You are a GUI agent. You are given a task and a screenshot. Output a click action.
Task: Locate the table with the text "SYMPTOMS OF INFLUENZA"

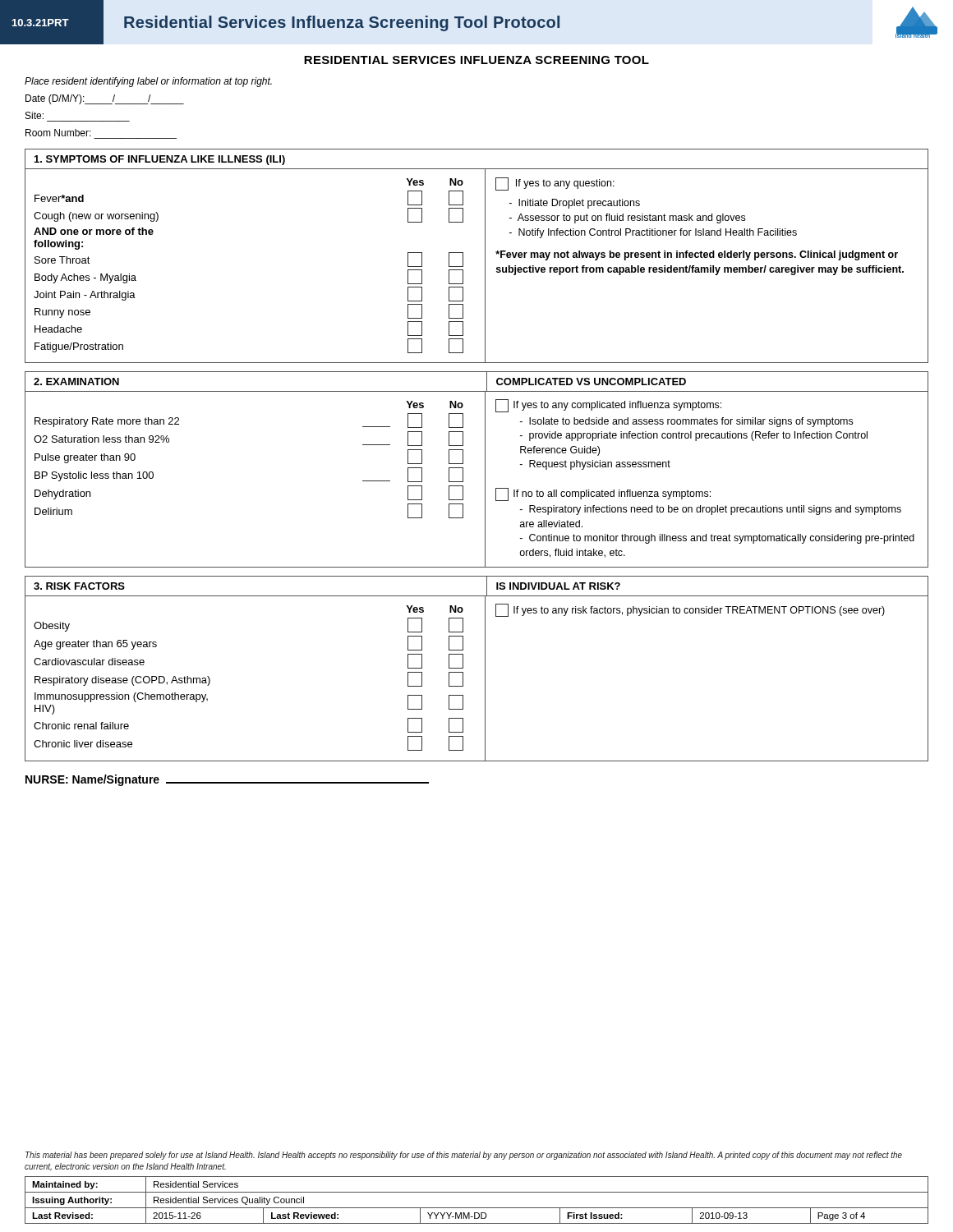point(476,256)
